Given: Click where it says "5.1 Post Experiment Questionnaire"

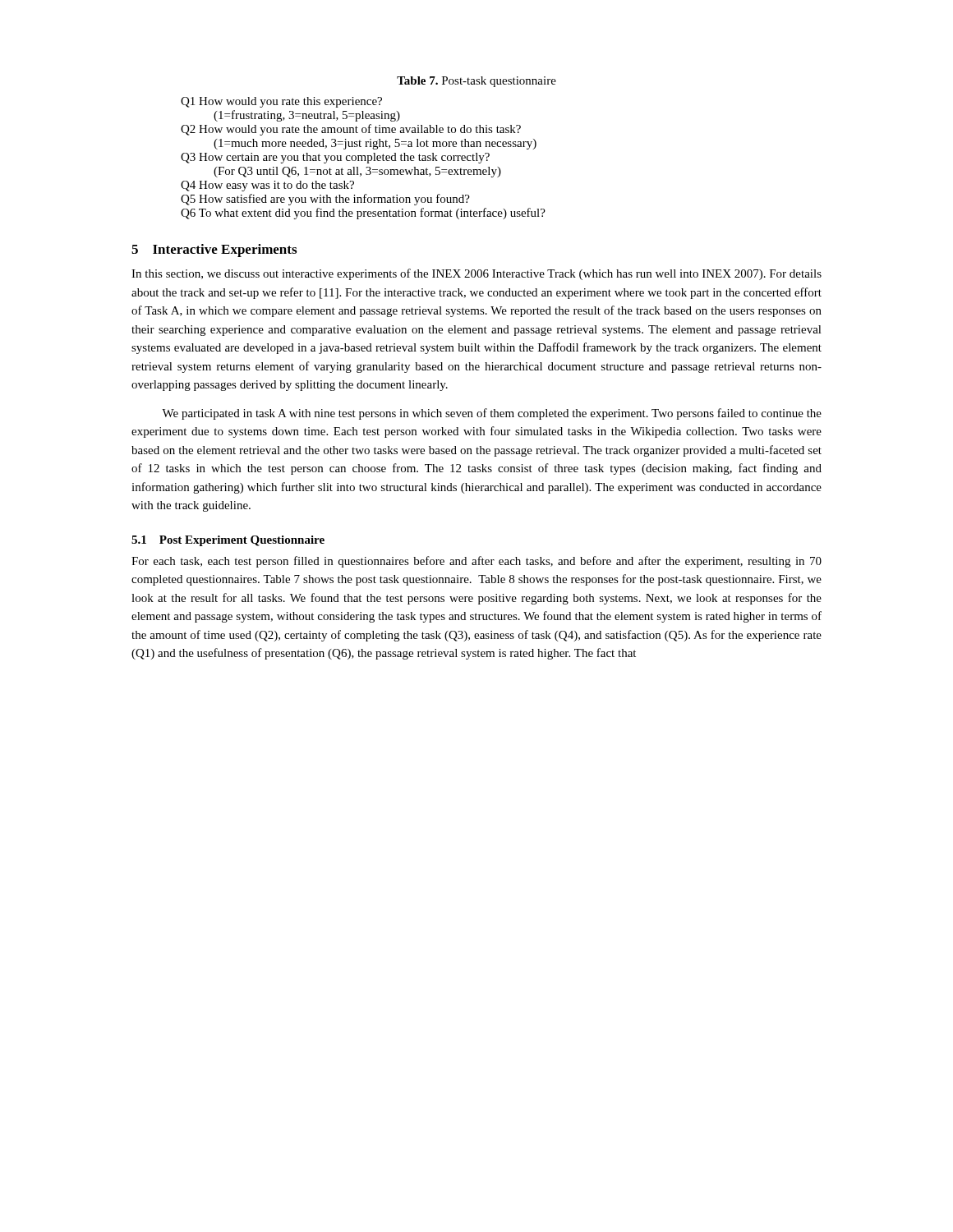Looking at the screenshot, I should [228, 539].
